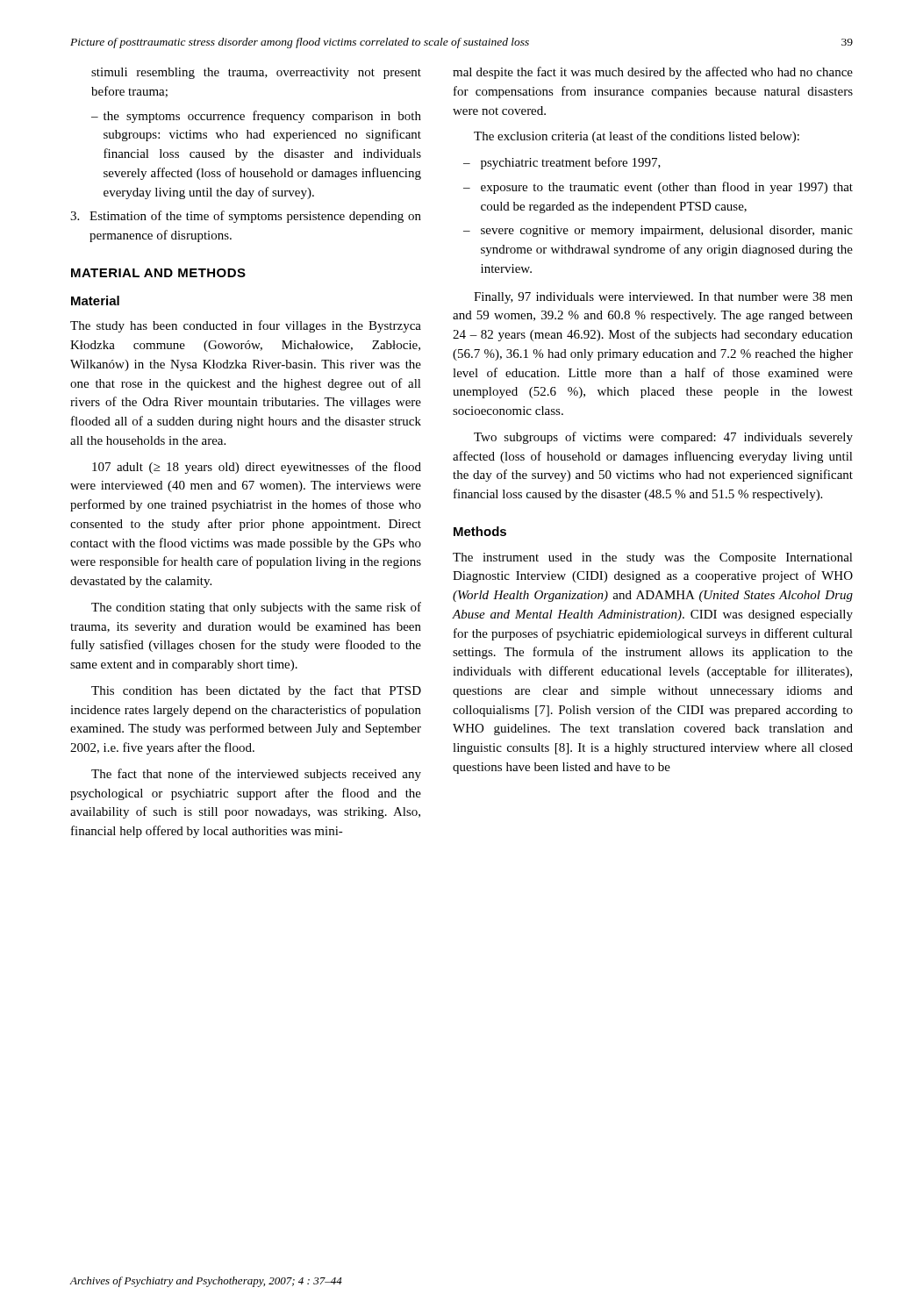This screenshot has width=923, height=1316.
Task: Click on the region starting "Two subgroups of victims were"
Action: click(653, 466)
